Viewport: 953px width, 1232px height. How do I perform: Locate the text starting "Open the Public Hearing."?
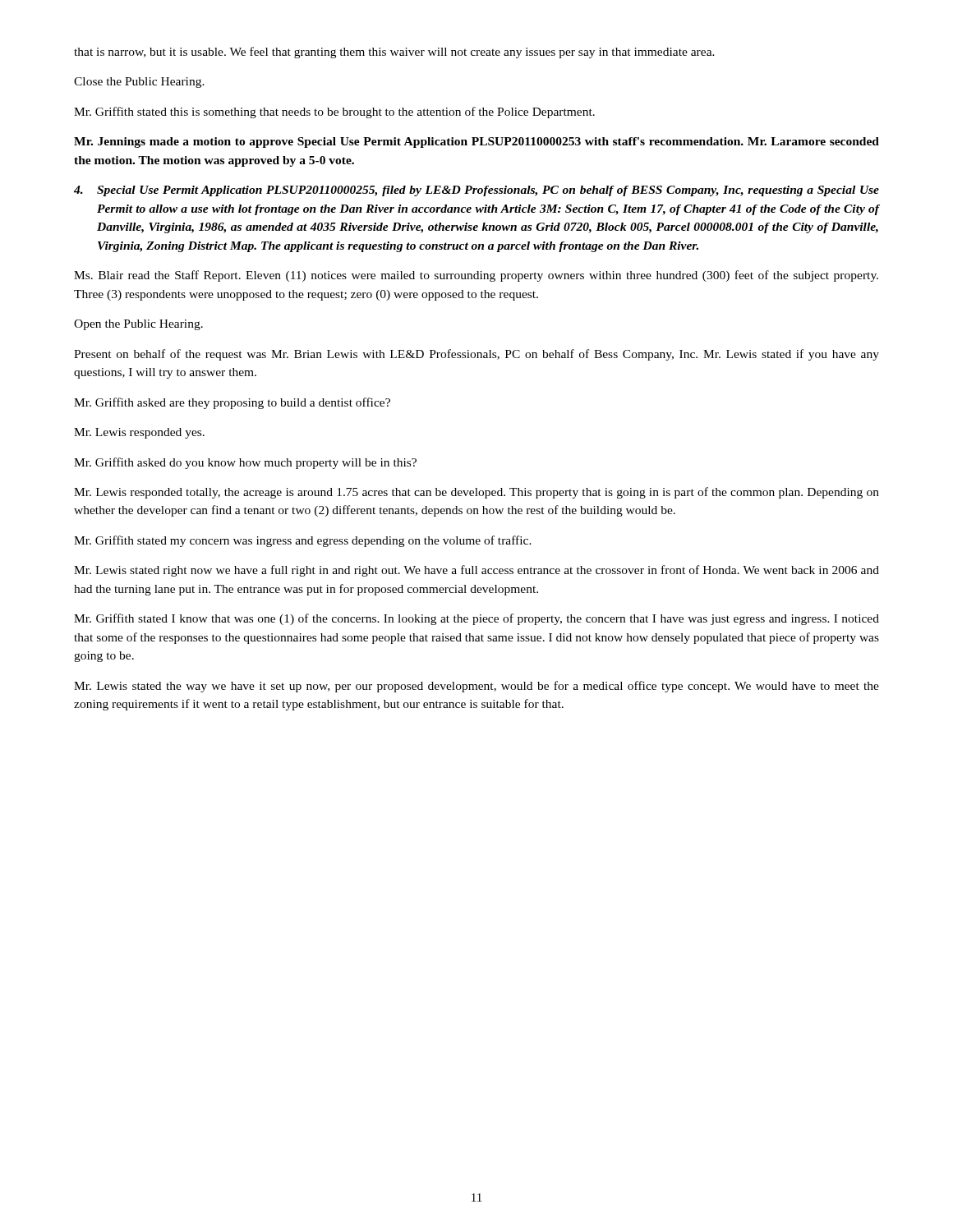[x=139, y=323]
